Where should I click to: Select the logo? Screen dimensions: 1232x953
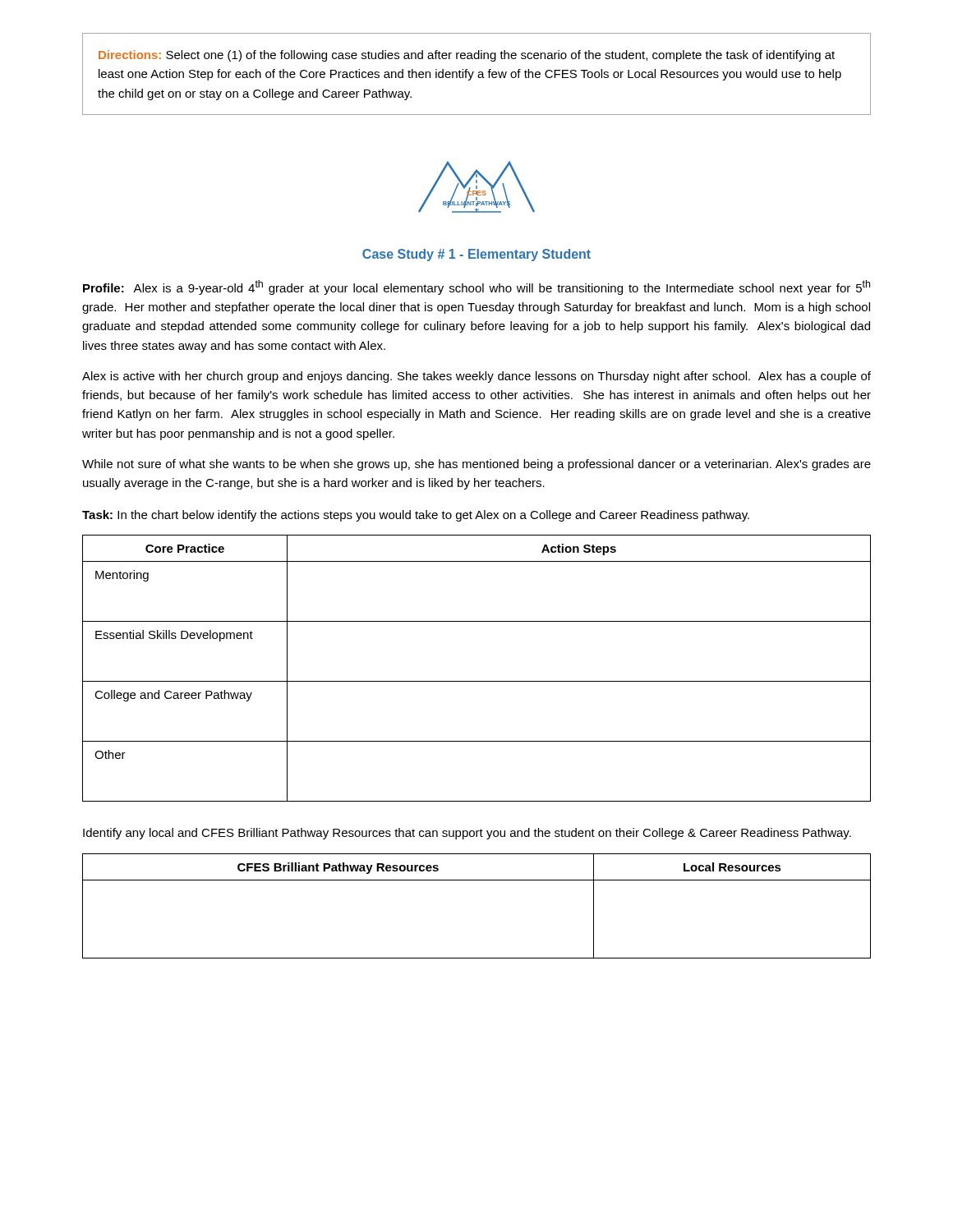click(476, 184)
